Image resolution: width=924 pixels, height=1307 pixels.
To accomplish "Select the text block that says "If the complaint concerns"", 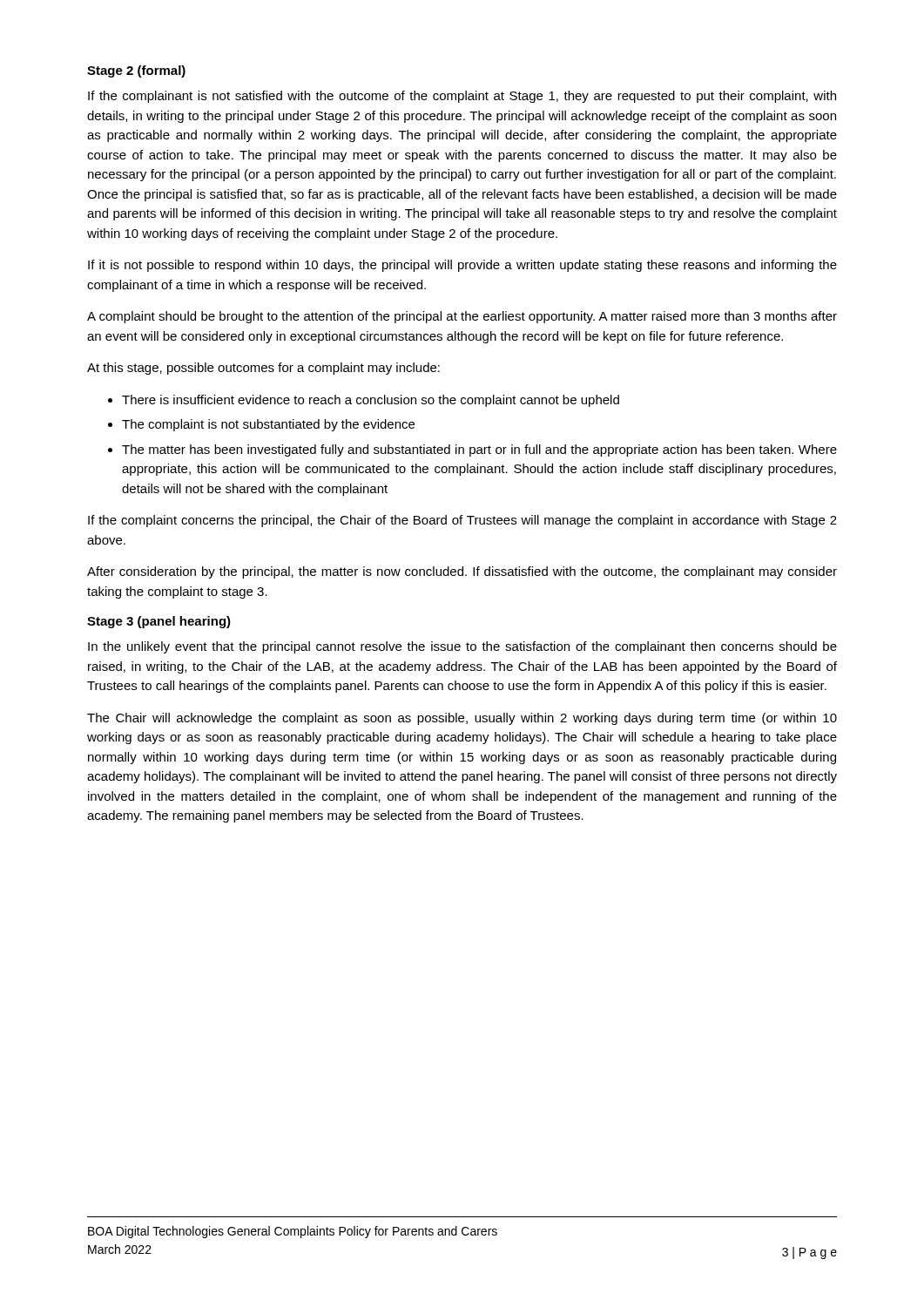I will click(x=462, y=530).
